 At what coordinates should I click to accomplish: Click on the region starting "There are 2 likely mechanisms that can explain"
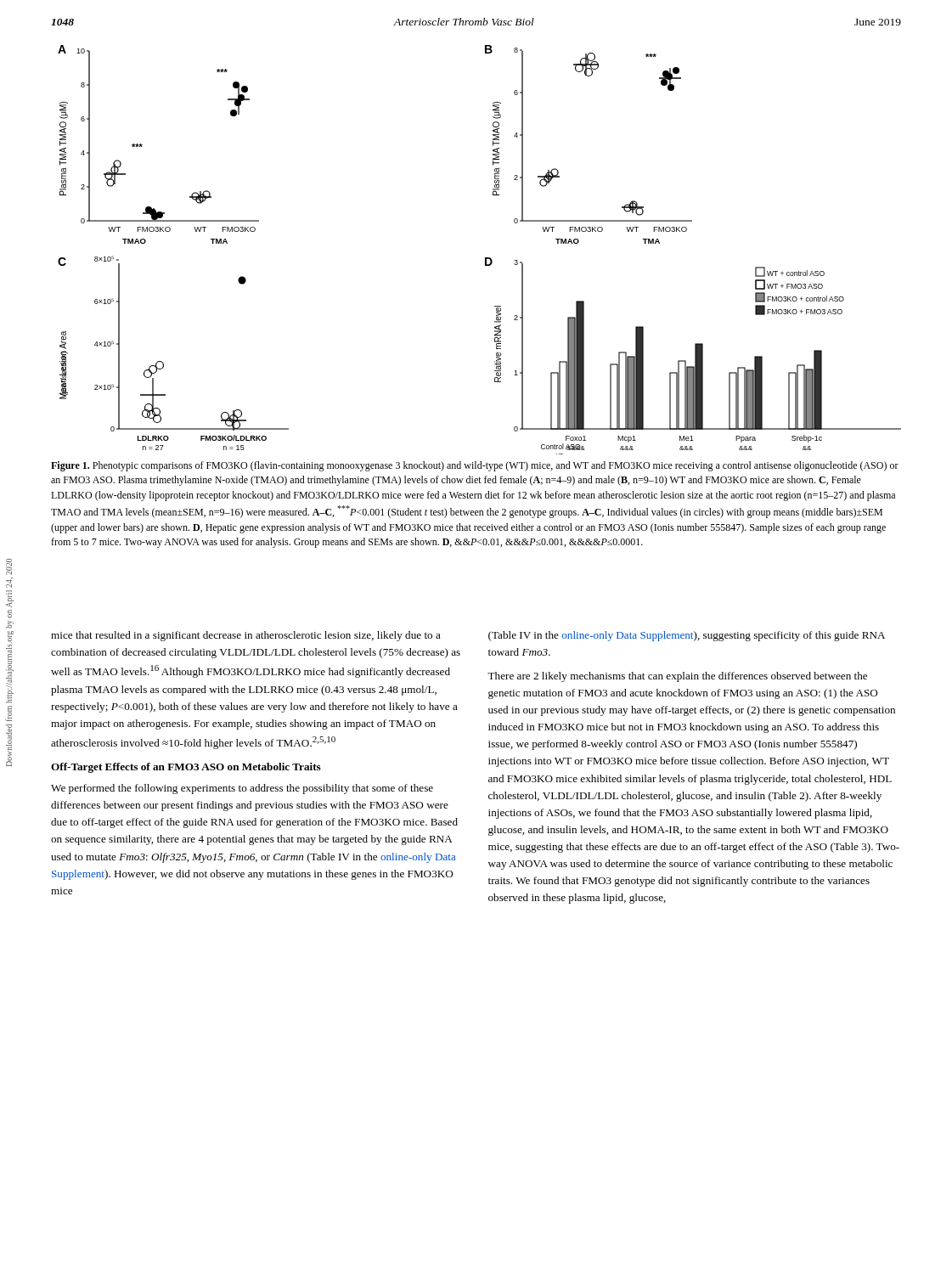694,787
